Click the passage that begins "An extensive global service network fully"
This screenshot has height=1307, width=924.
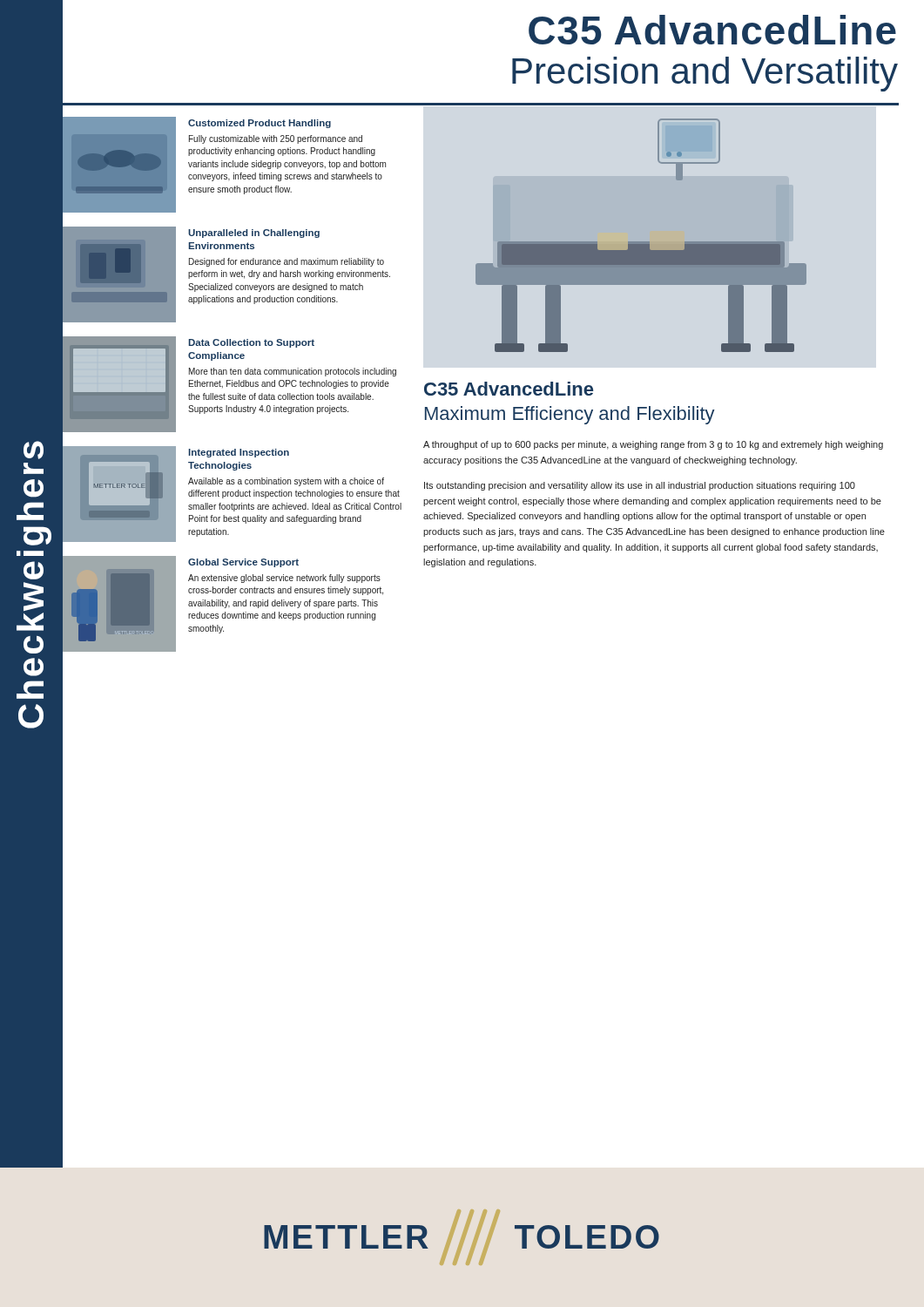[286, 603]
